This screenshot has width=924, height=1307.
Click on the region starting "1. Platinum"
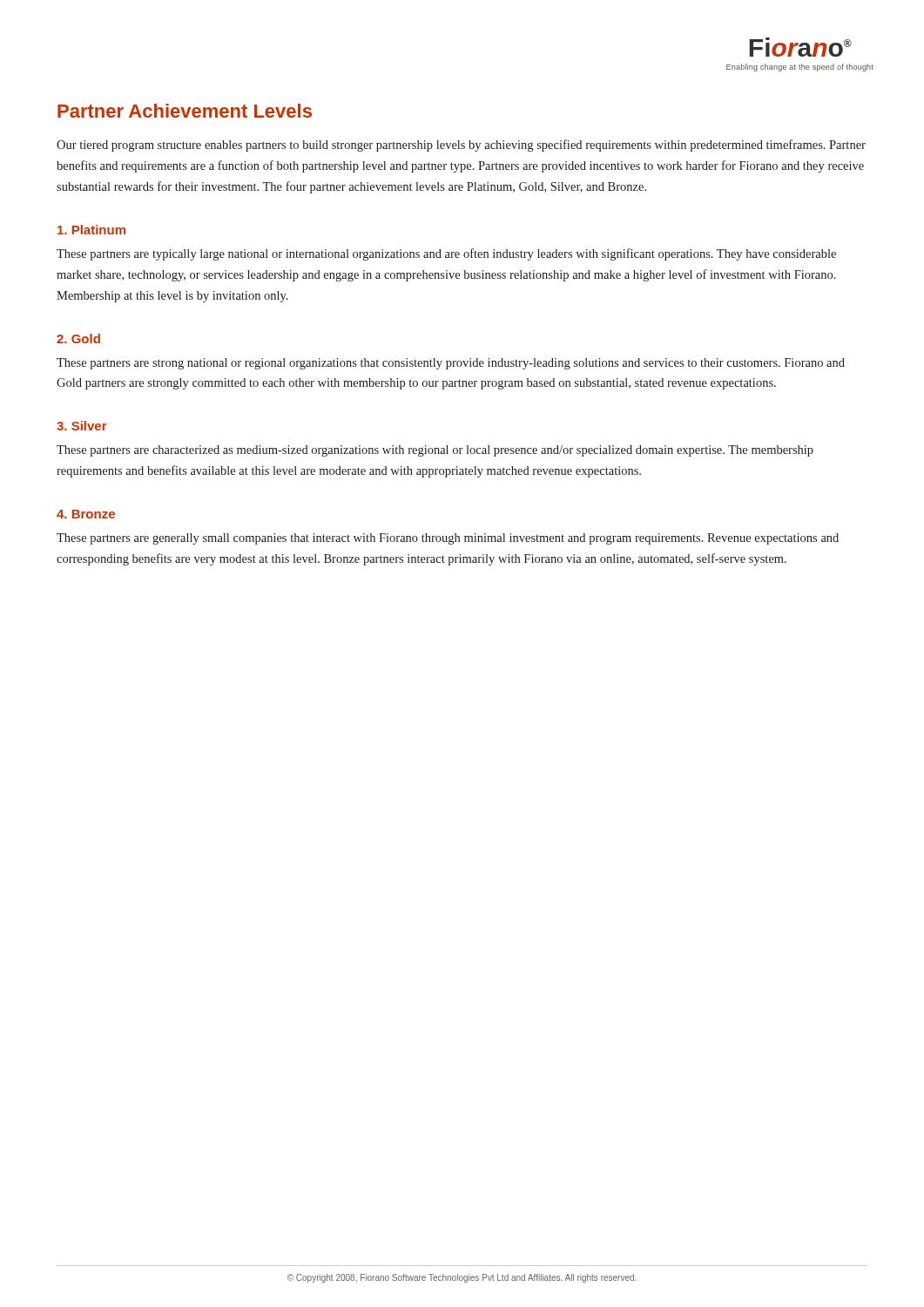pyautogui.click(x=91, y=230)
